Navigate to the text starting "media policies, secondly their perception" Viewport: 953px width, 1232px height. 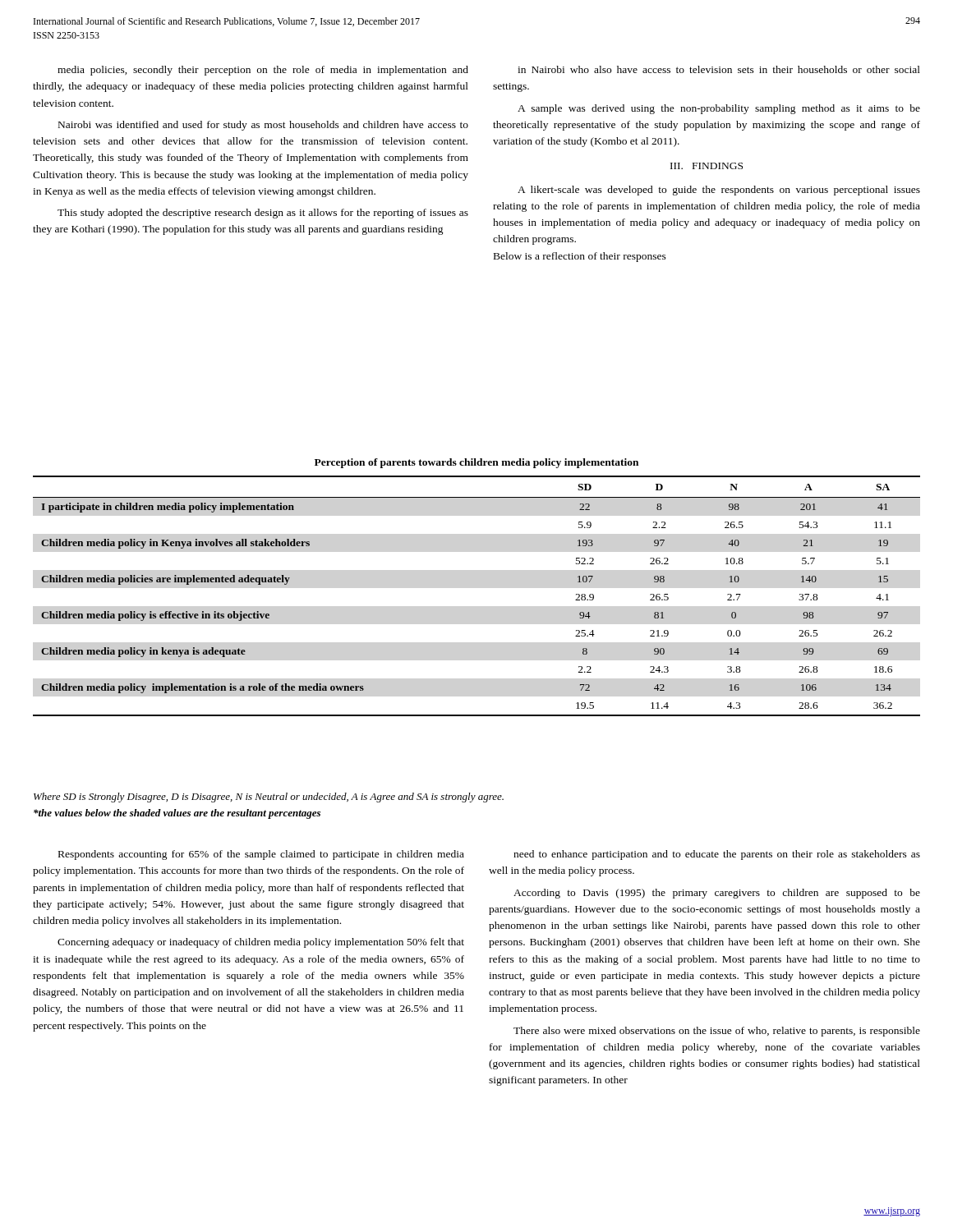click(x=251, y=150)
